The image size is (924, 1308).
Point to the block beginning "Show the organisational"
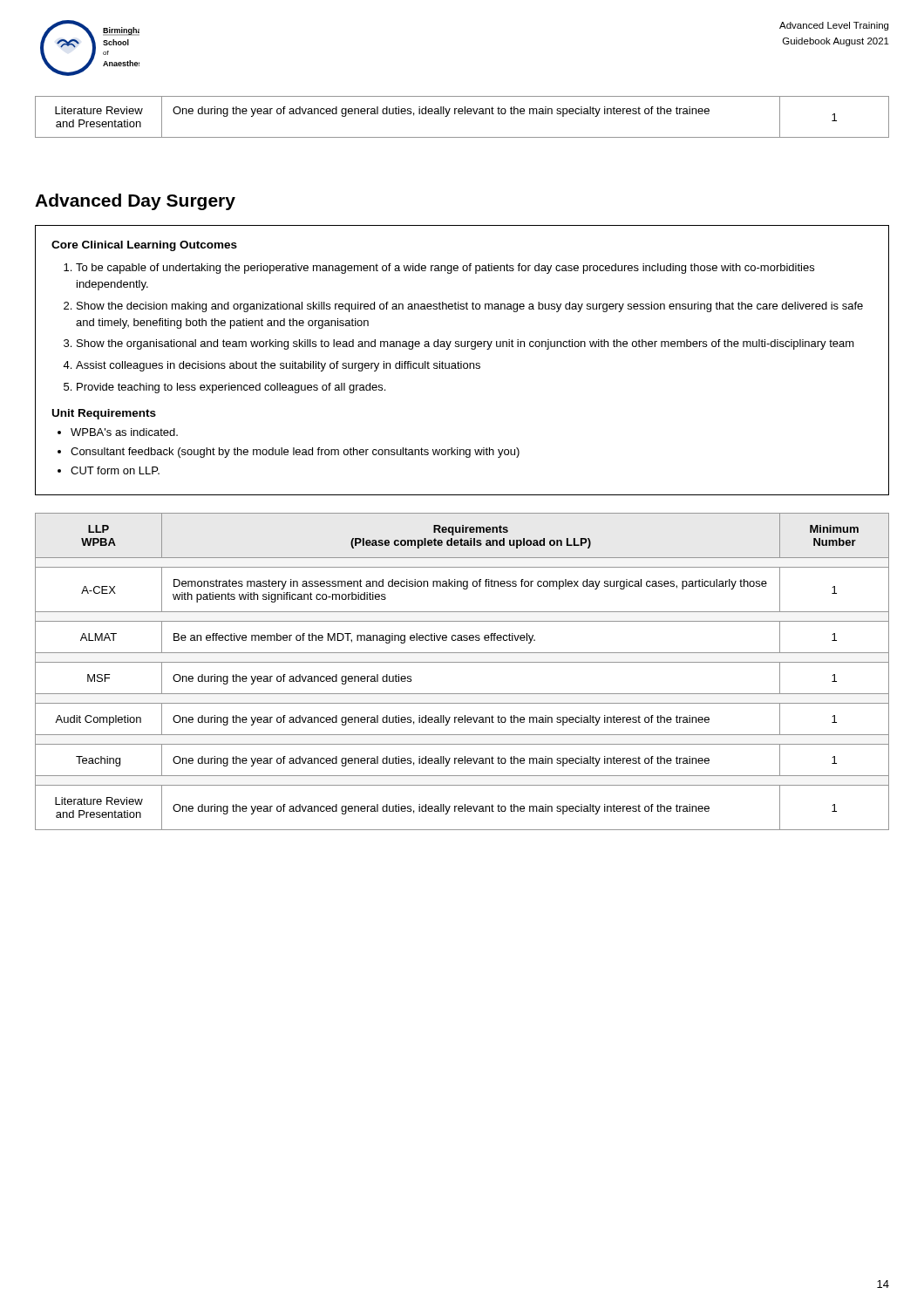465,343
